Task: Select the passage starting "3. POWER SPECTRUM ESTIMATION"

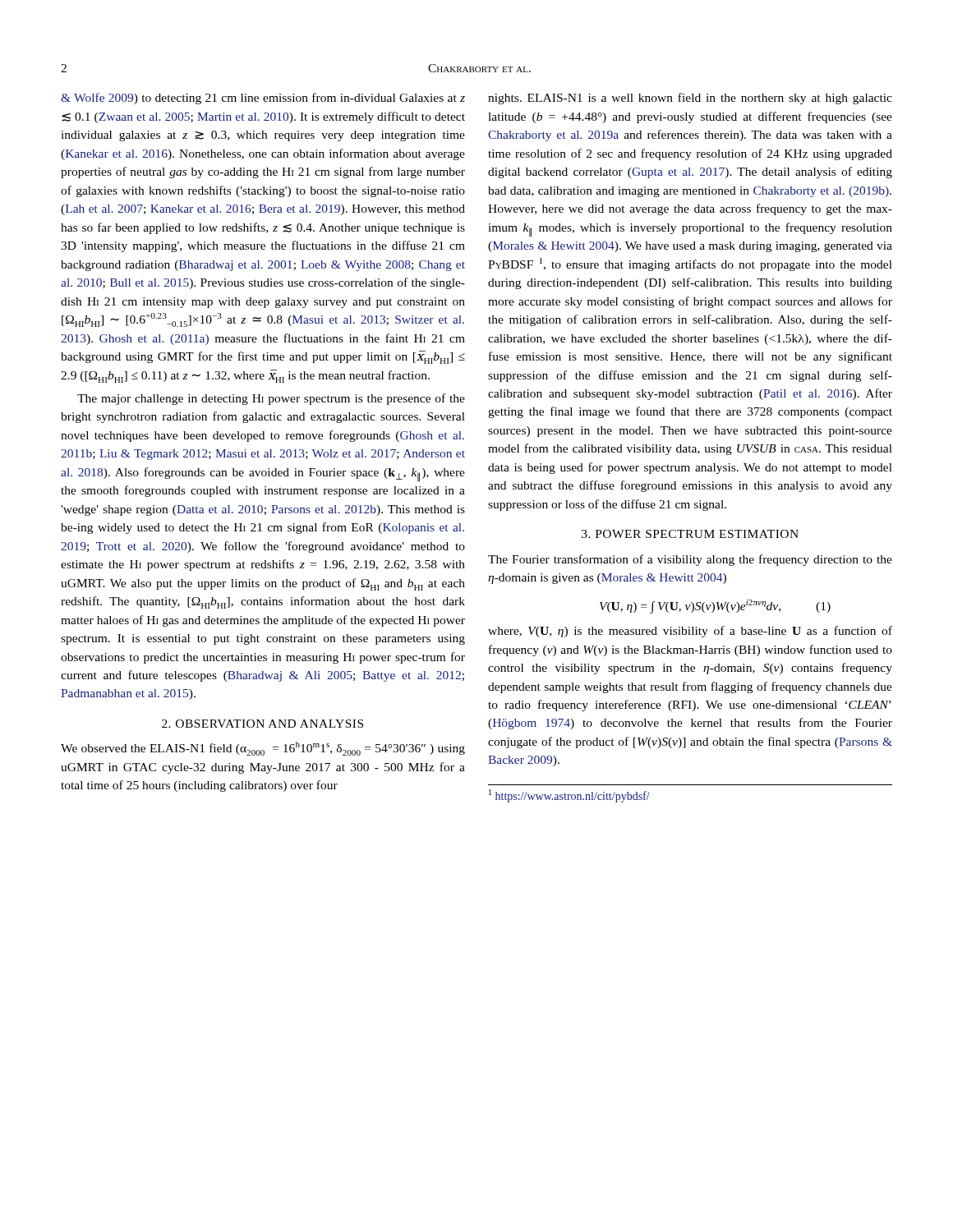Action: (x=690, y=534)
